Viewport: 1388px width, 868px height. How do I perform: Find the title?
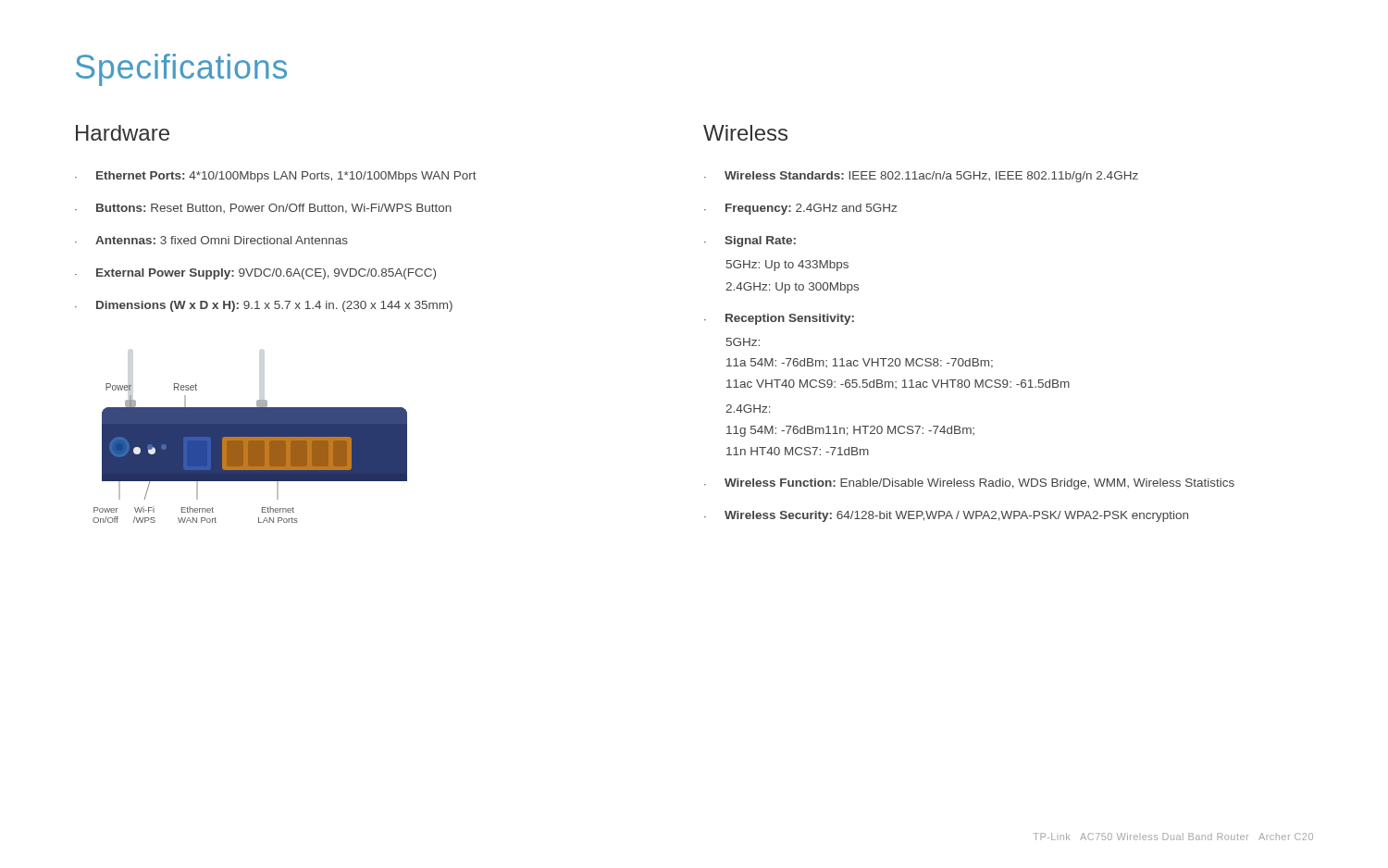coord(181,67)
